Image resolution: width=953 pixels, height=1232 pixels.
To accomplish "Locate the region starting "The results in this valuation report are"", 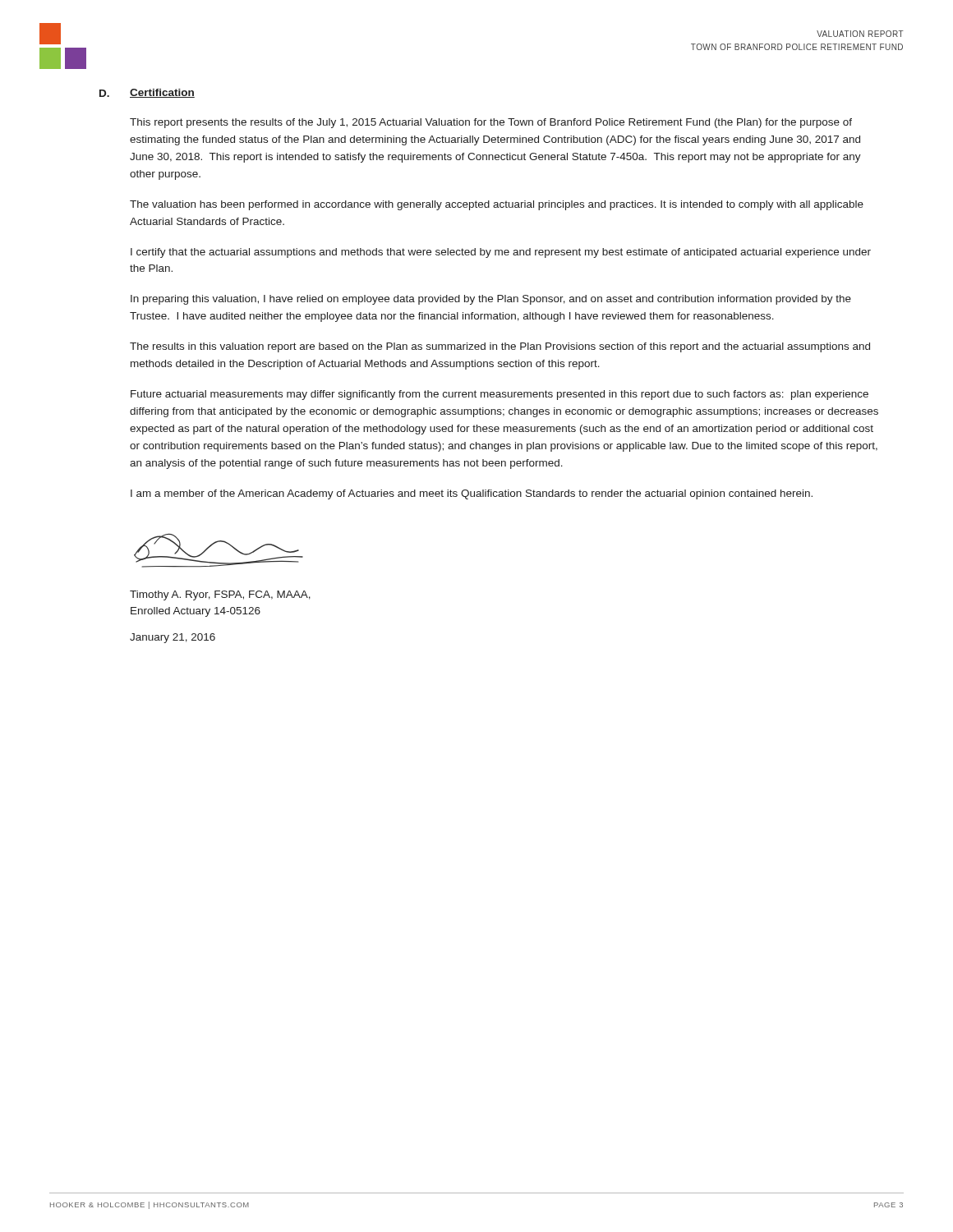I will 500,355.
